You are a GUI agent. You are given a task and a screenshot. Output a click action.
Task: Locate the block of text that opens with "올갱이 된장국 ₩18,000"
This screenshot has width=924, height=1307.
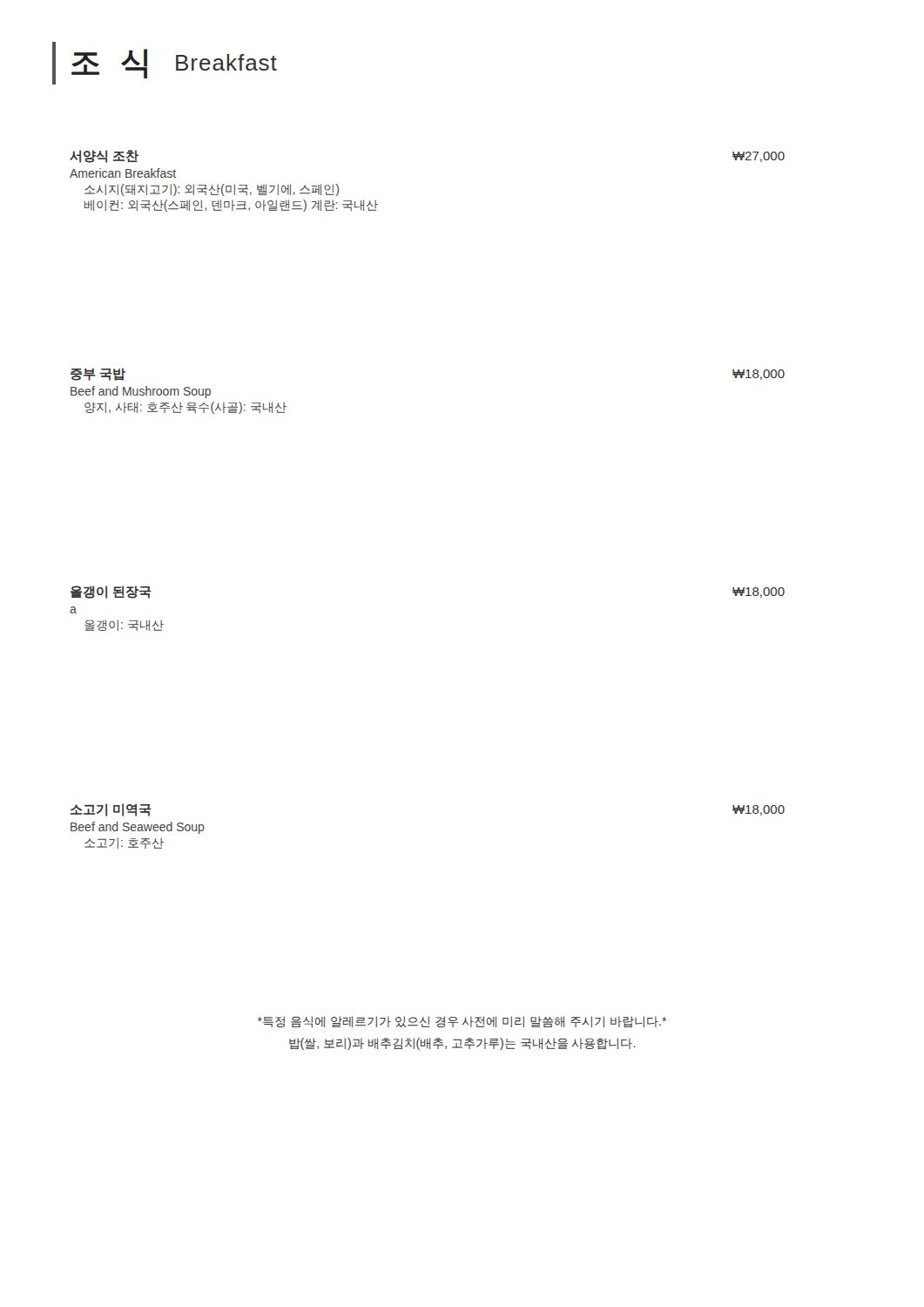pyautogui.click(x=106, y=592)
